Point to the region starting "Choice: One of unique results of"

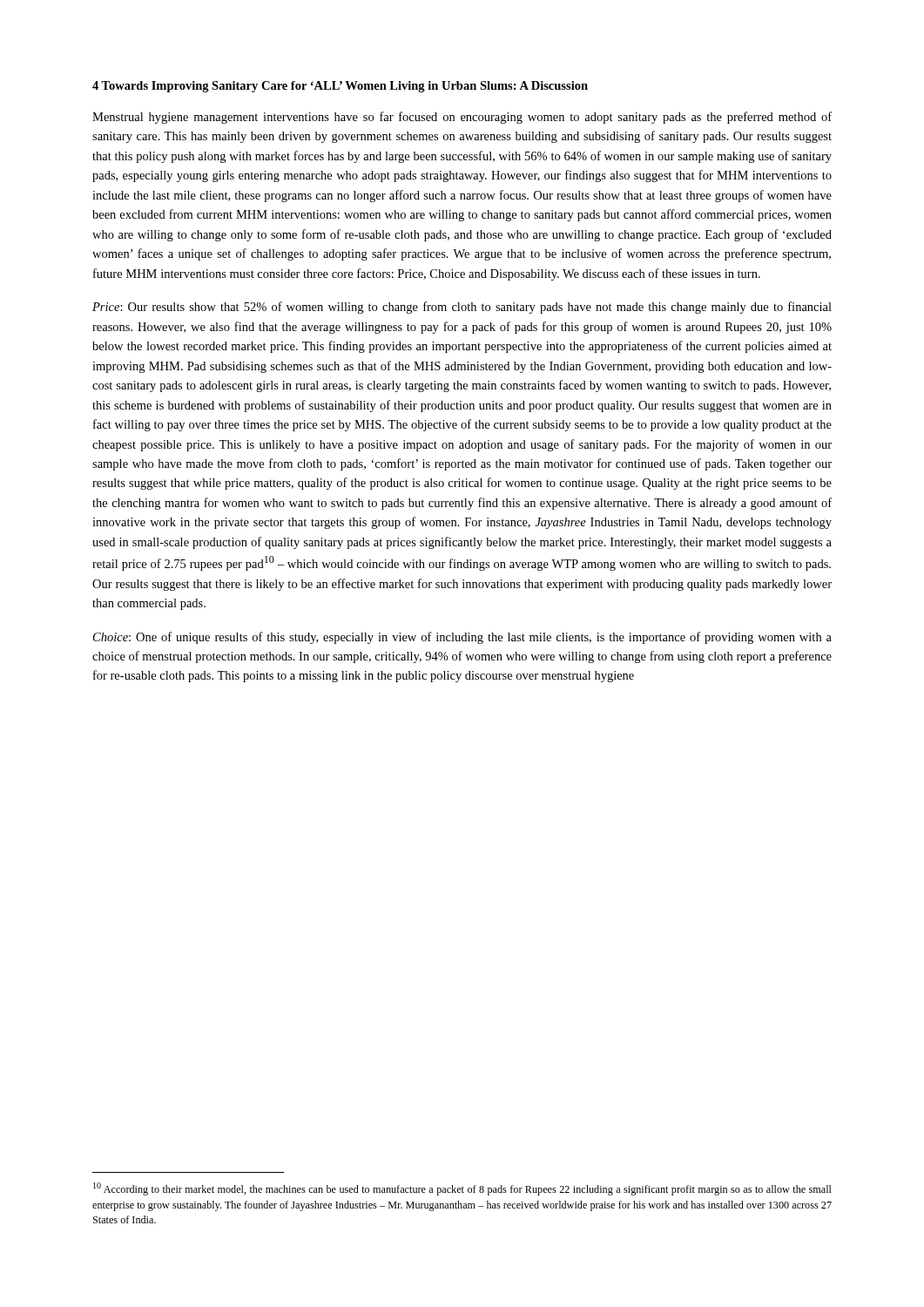tap(462, 656)
